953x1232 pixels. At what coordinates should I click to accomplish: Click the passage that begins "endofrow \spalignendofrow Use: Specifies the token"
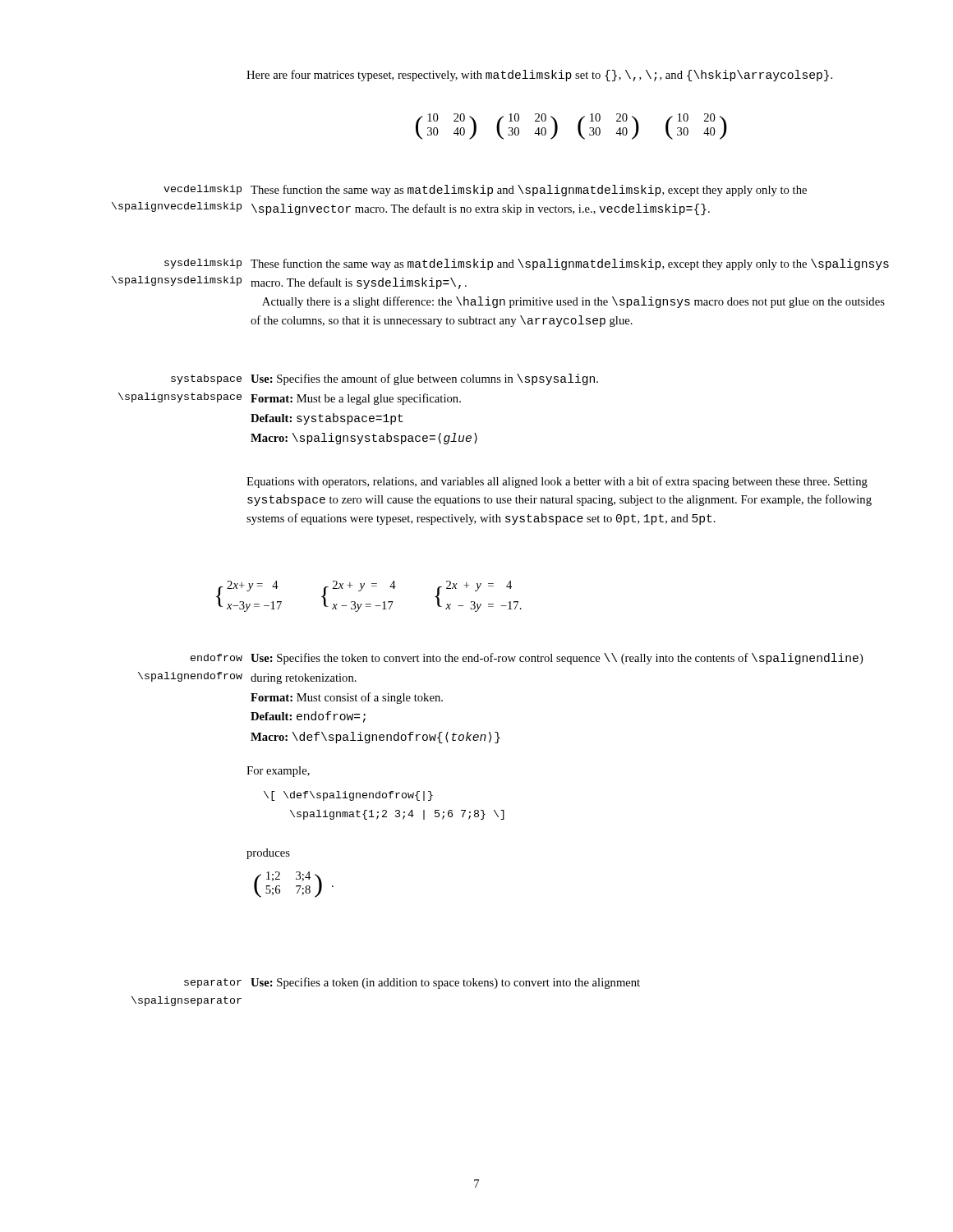tap(527, 659)
